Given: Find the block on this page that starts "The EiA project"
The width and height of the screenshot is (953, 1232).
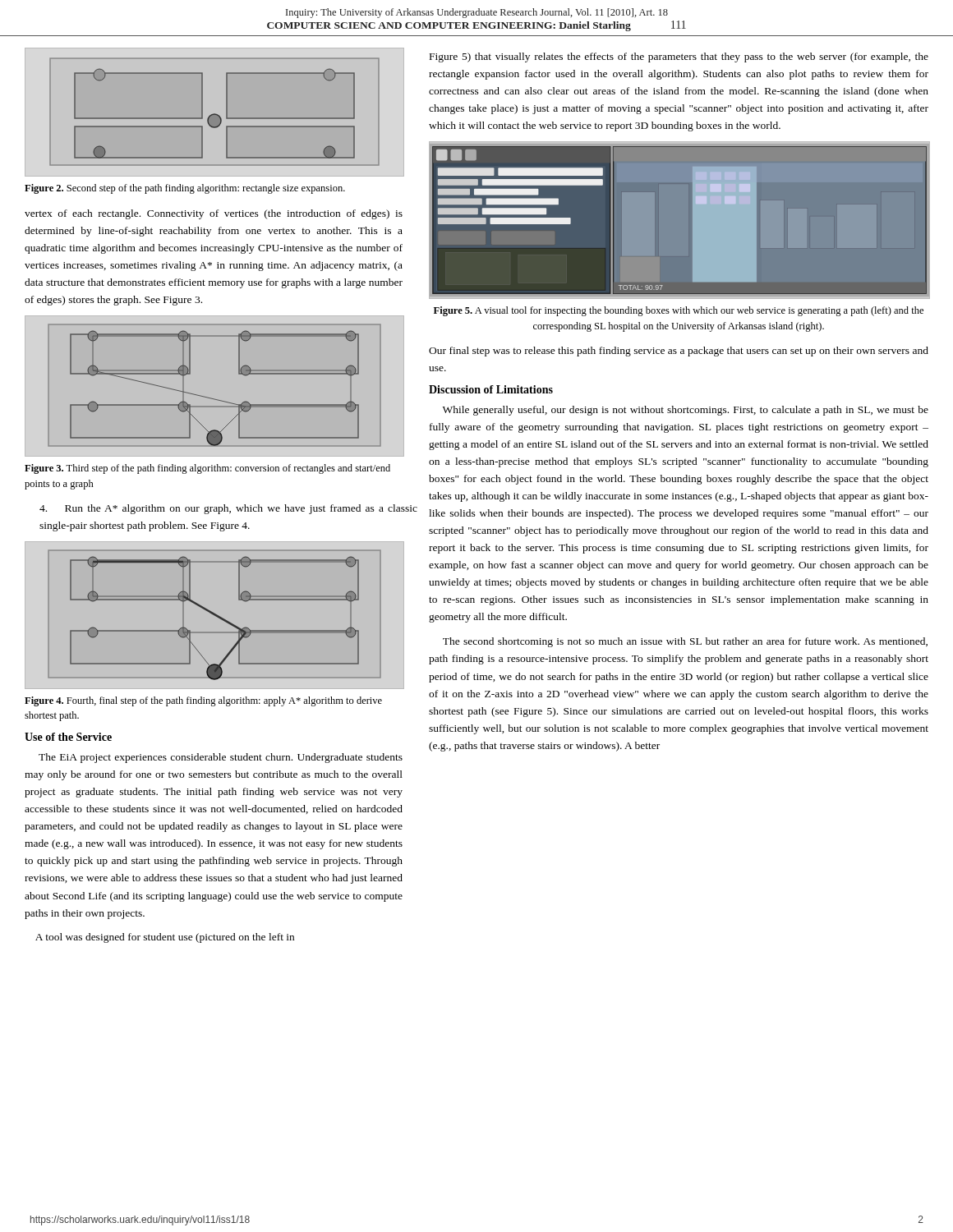Looking at the screenshot, I should click(x=214, y=835).
